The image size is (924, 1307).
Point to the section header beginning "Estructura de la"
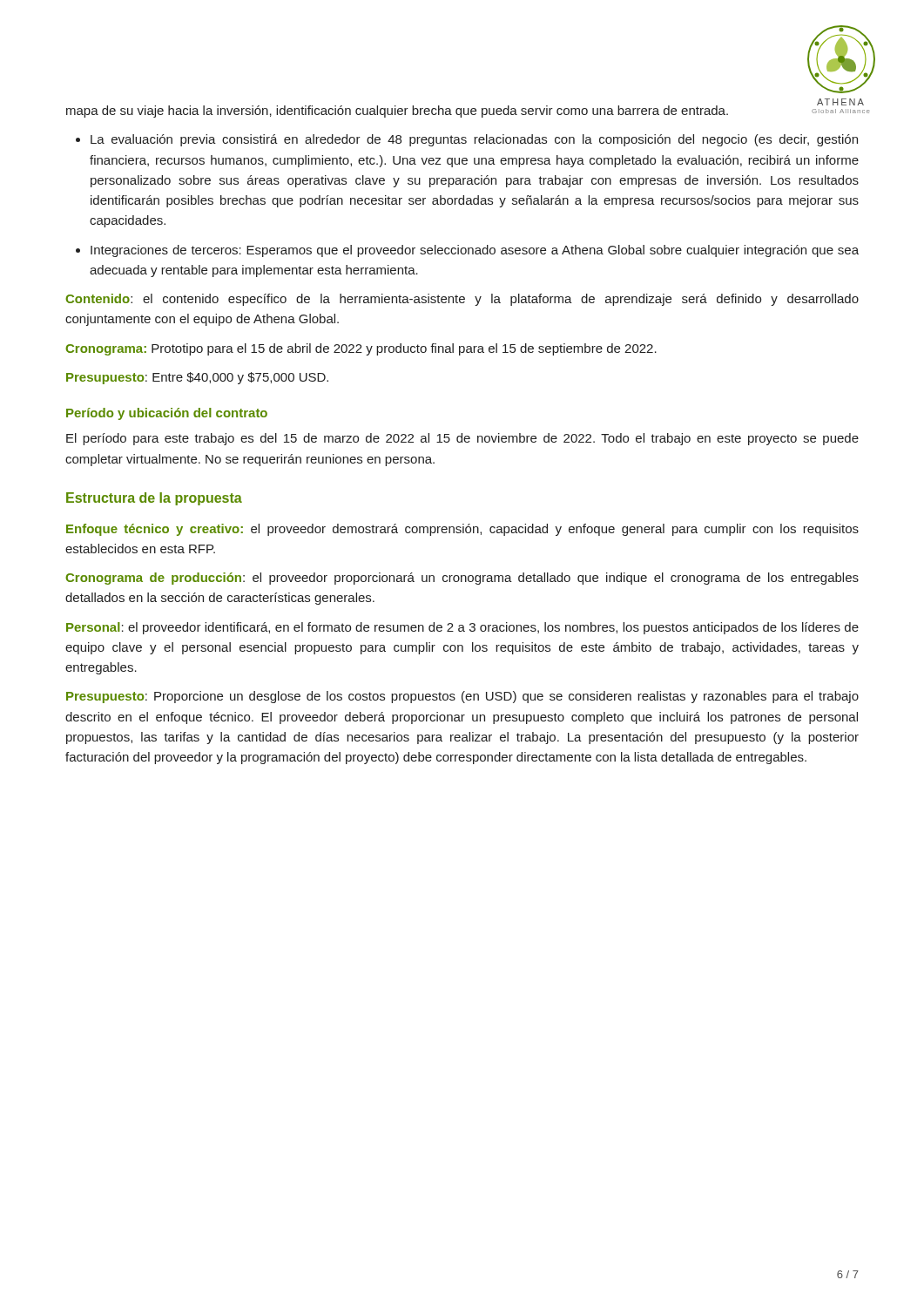click(154, 499)
